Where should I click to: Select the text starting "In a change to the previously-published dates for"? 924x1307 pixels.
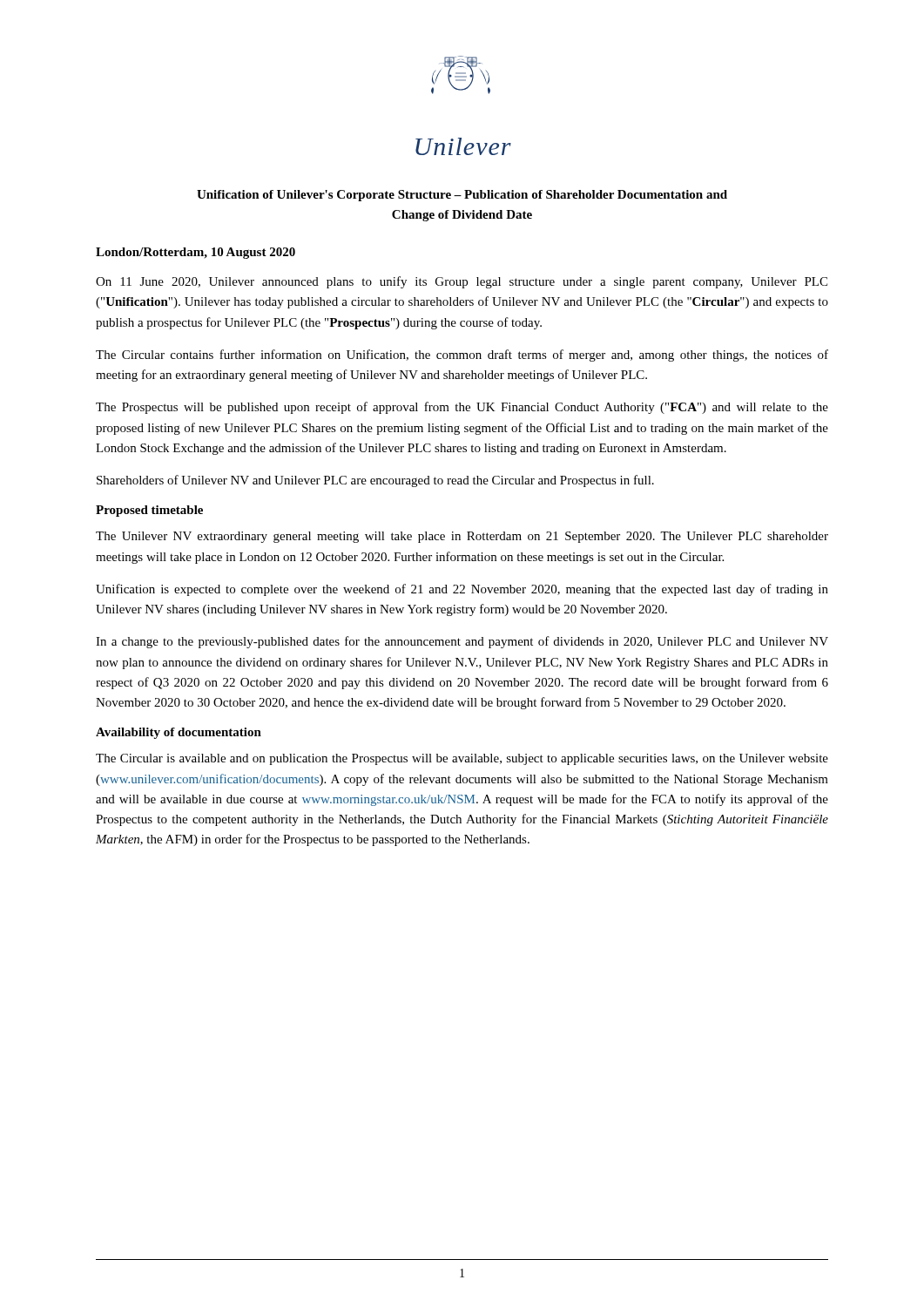click(x=462, y=672)
